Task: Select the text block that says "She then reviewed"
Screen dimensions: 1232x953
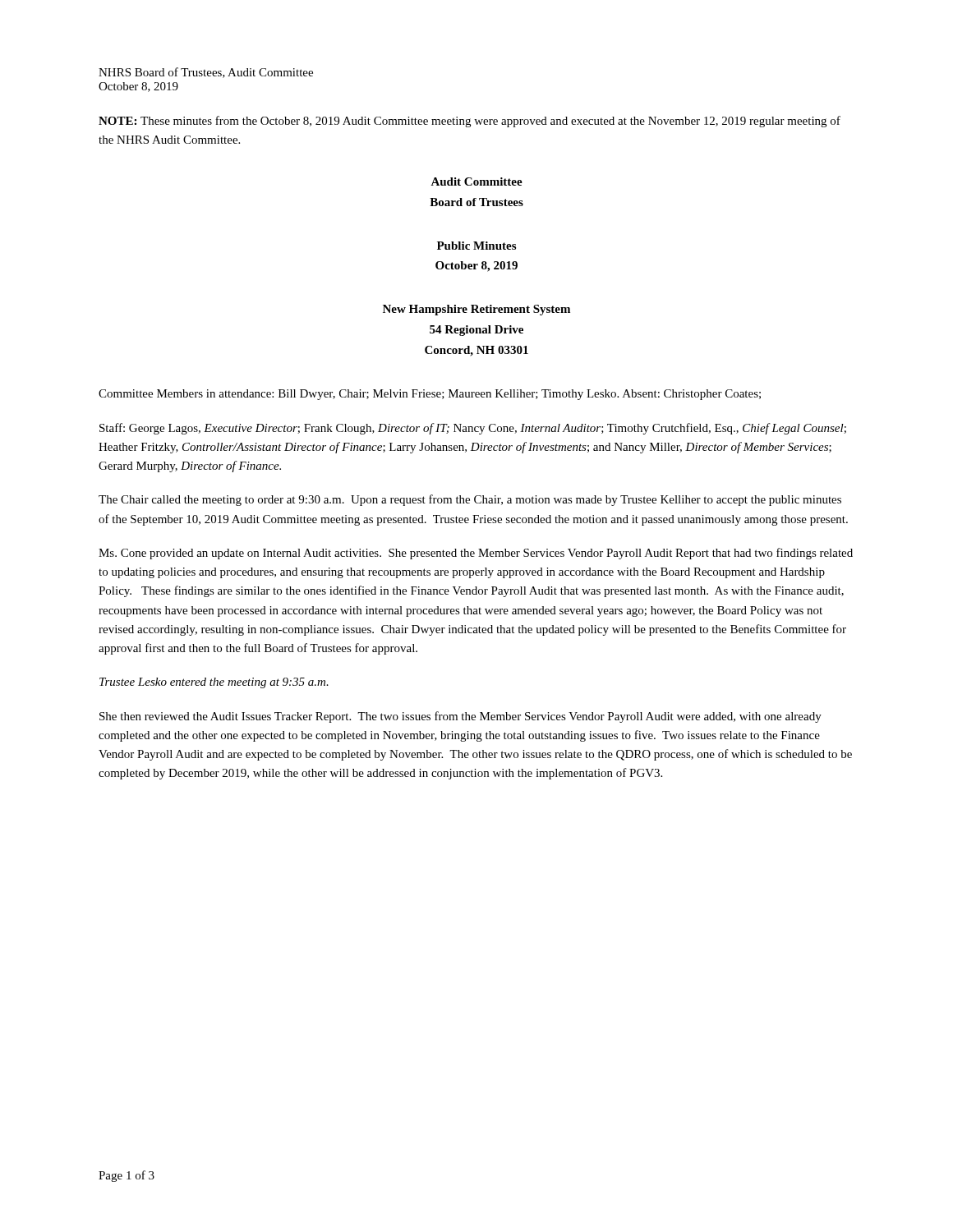Action: pyautogui.click(x=475, y=744)
